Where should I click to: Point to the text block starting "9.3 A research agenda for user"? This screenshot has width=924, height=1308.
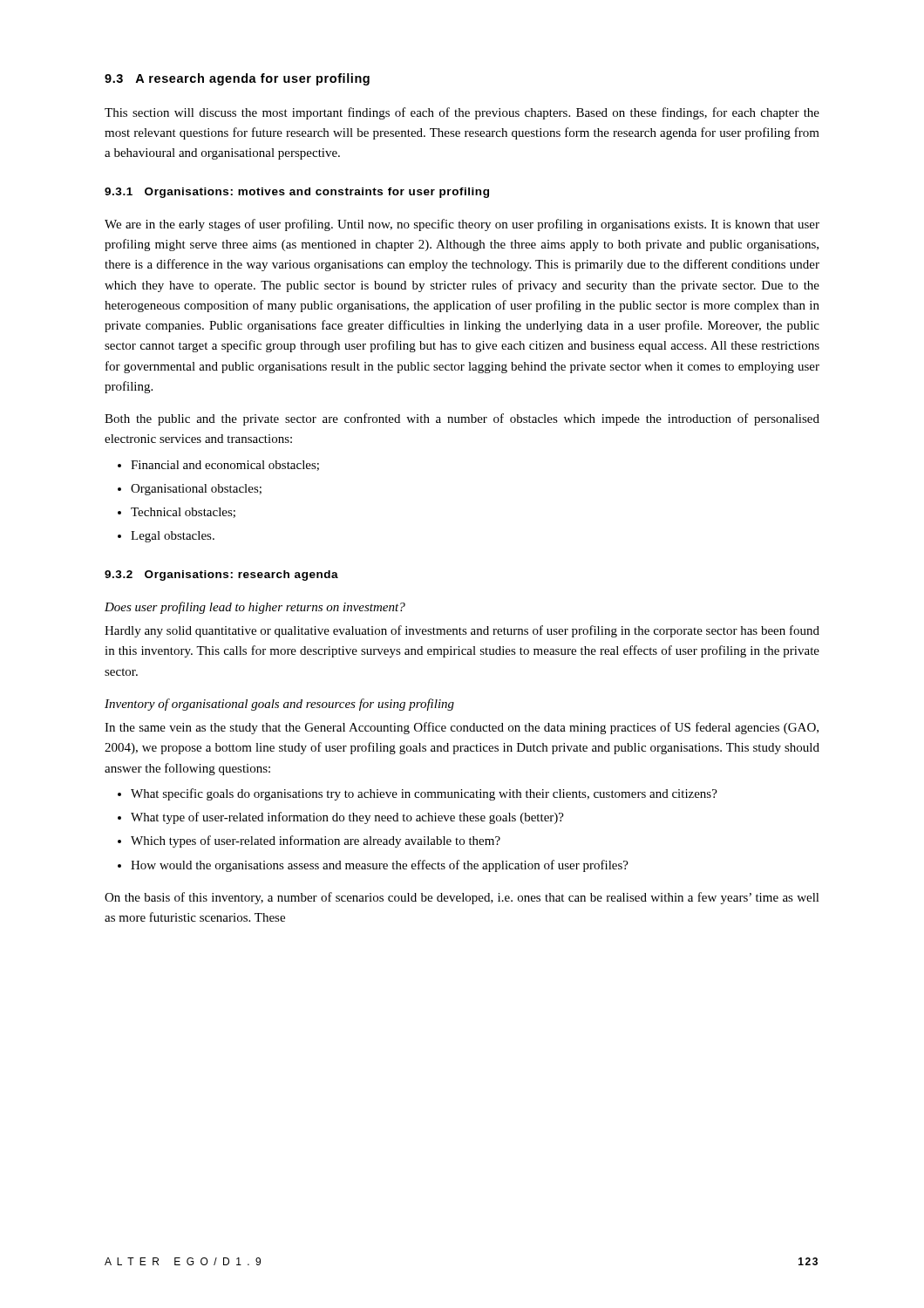point(238,78)
